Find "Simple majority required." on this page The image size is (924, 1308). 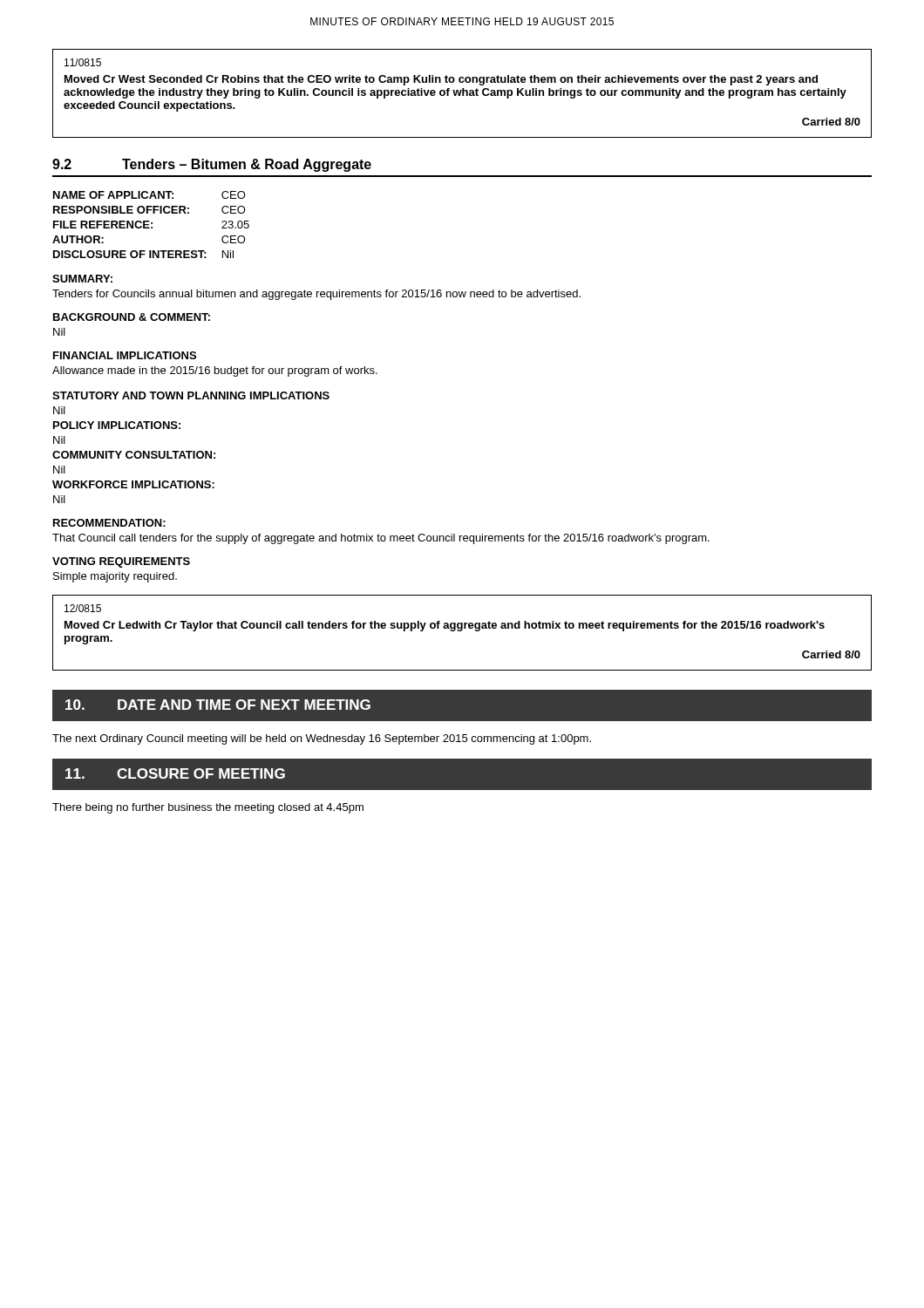point(115,576)
